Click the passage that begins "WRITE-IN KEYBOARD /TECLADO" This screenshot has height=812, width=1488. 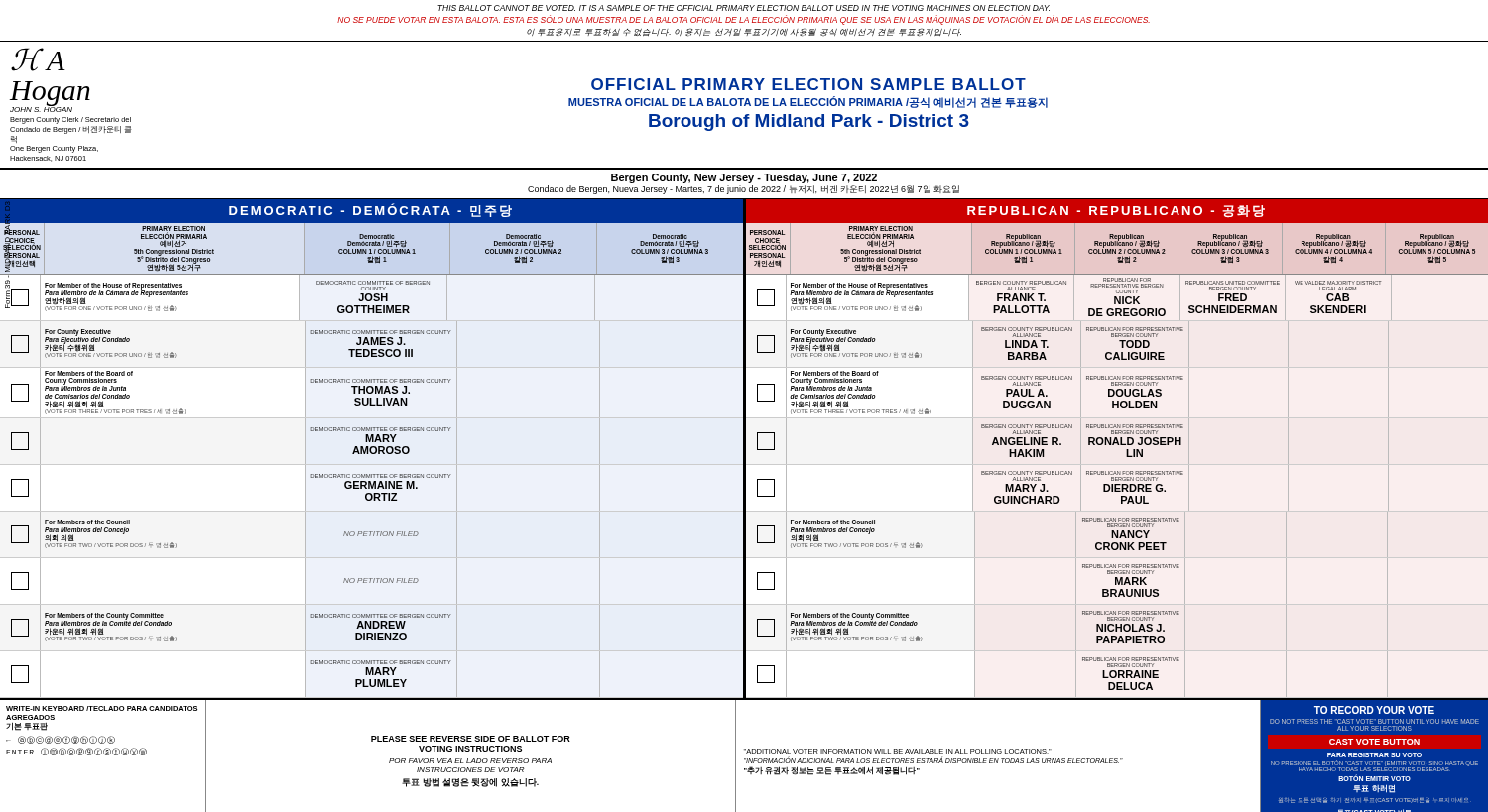point(103,731)
